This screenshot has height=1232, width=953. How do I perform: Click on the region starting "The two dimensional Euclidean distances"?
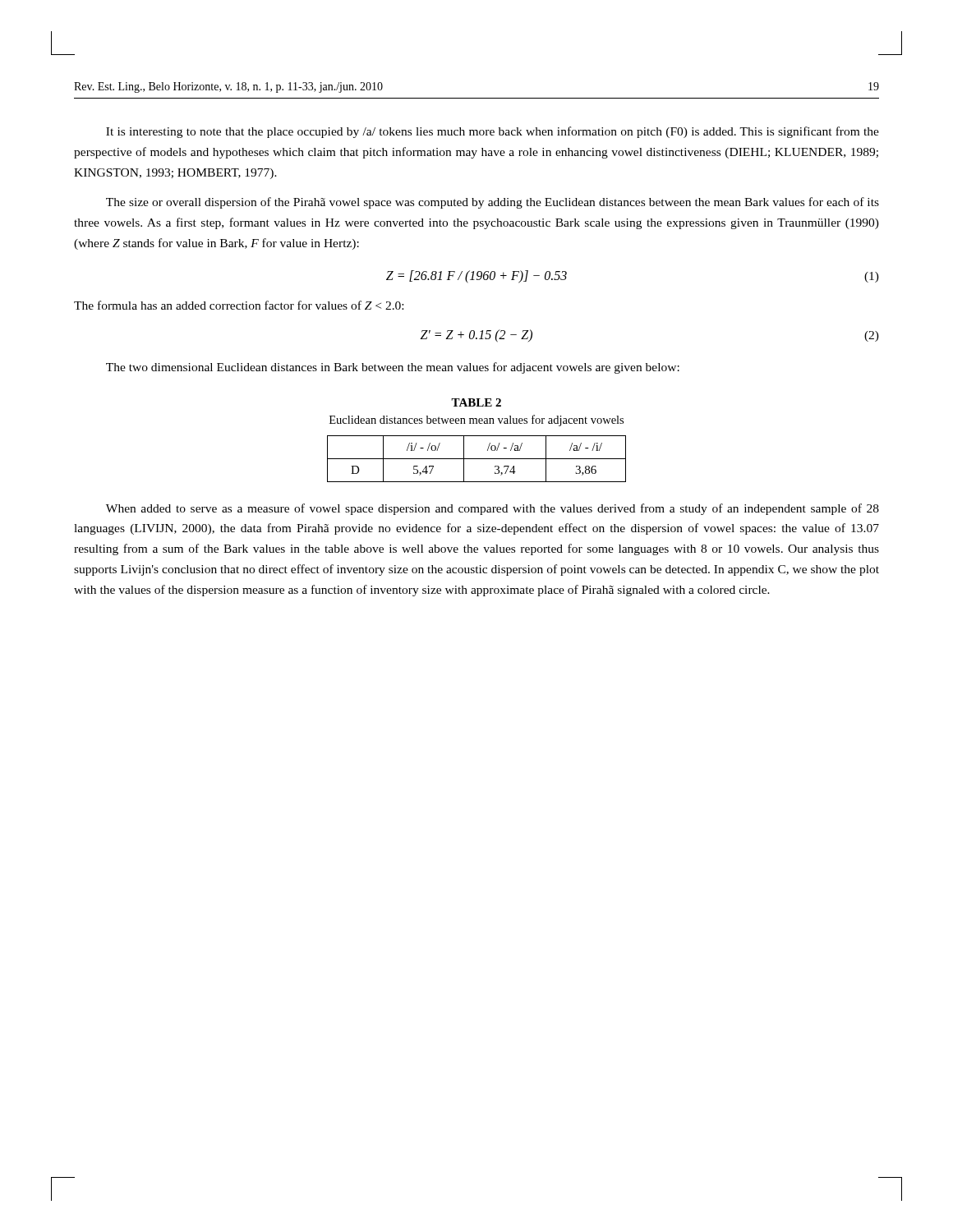(393, 367)
